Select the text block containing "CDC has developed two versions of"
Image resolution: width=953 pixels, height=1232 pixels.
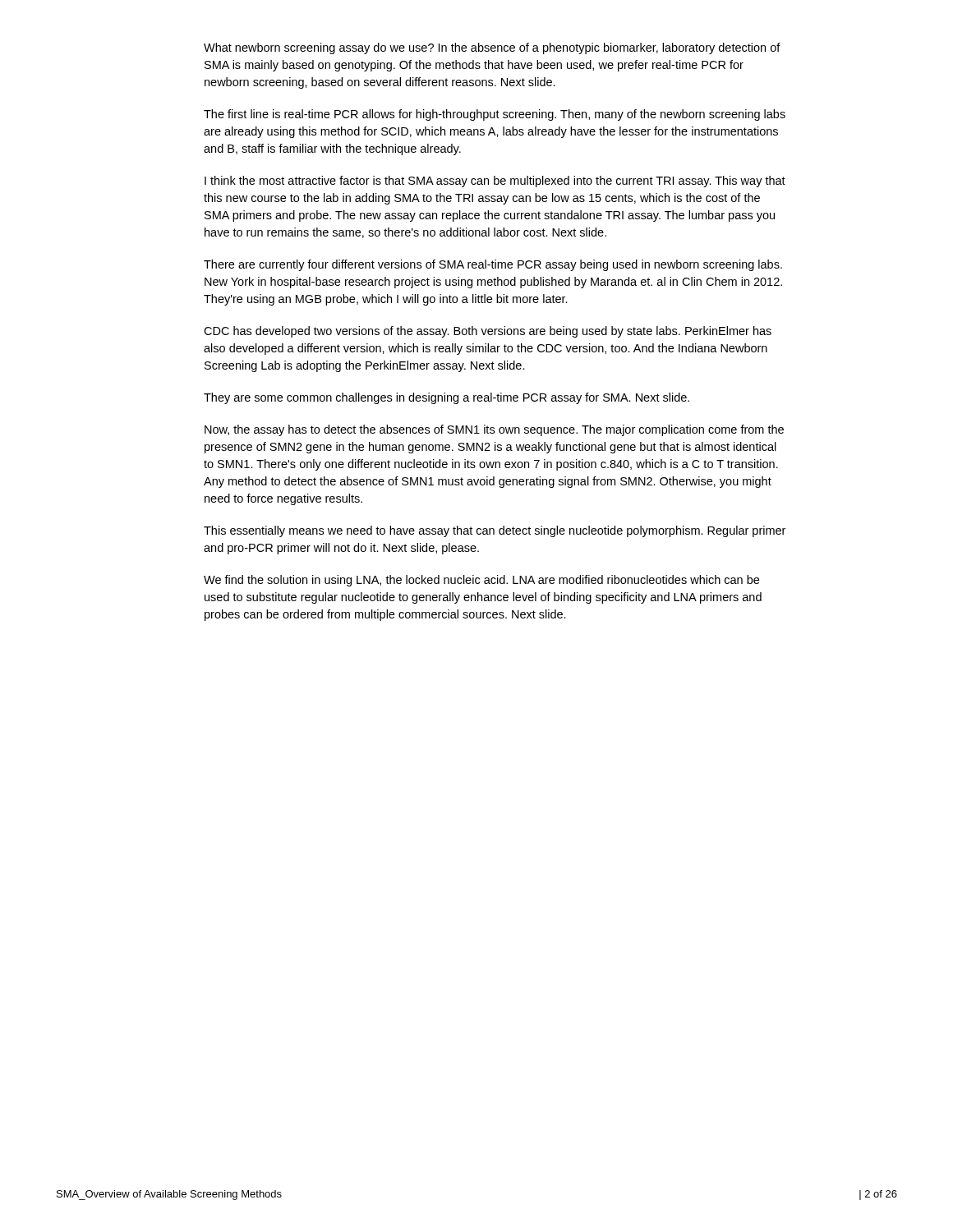(x=488, y=348)
